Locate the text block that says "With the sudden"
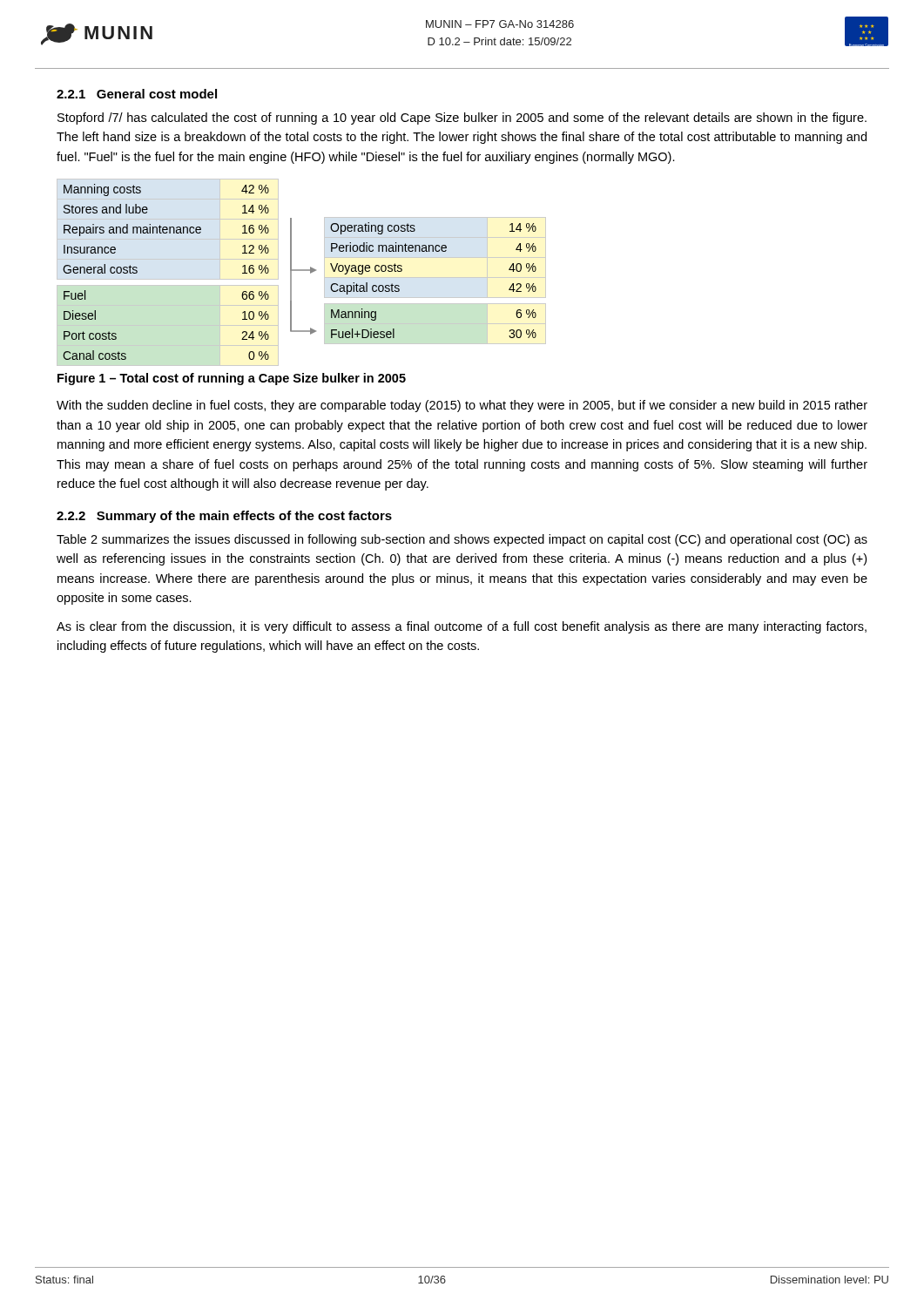Image resolution: width=924 pixels, height=1307 pixels. tap(462, 445)
